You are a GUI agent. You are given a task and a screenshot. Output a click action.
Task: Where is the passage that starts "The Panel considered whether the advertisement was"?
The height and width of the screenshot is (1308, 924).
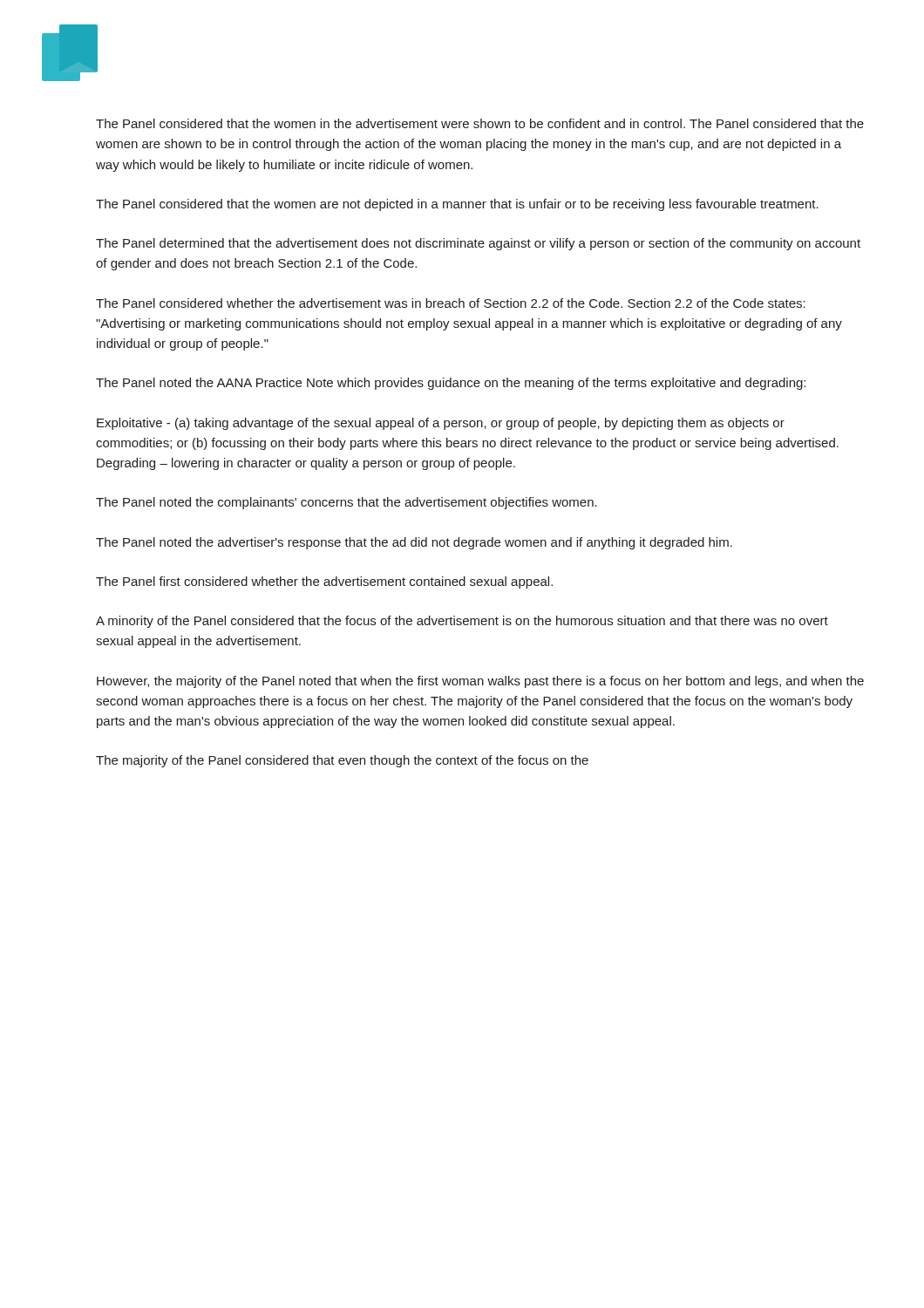(x=469, y=323)
